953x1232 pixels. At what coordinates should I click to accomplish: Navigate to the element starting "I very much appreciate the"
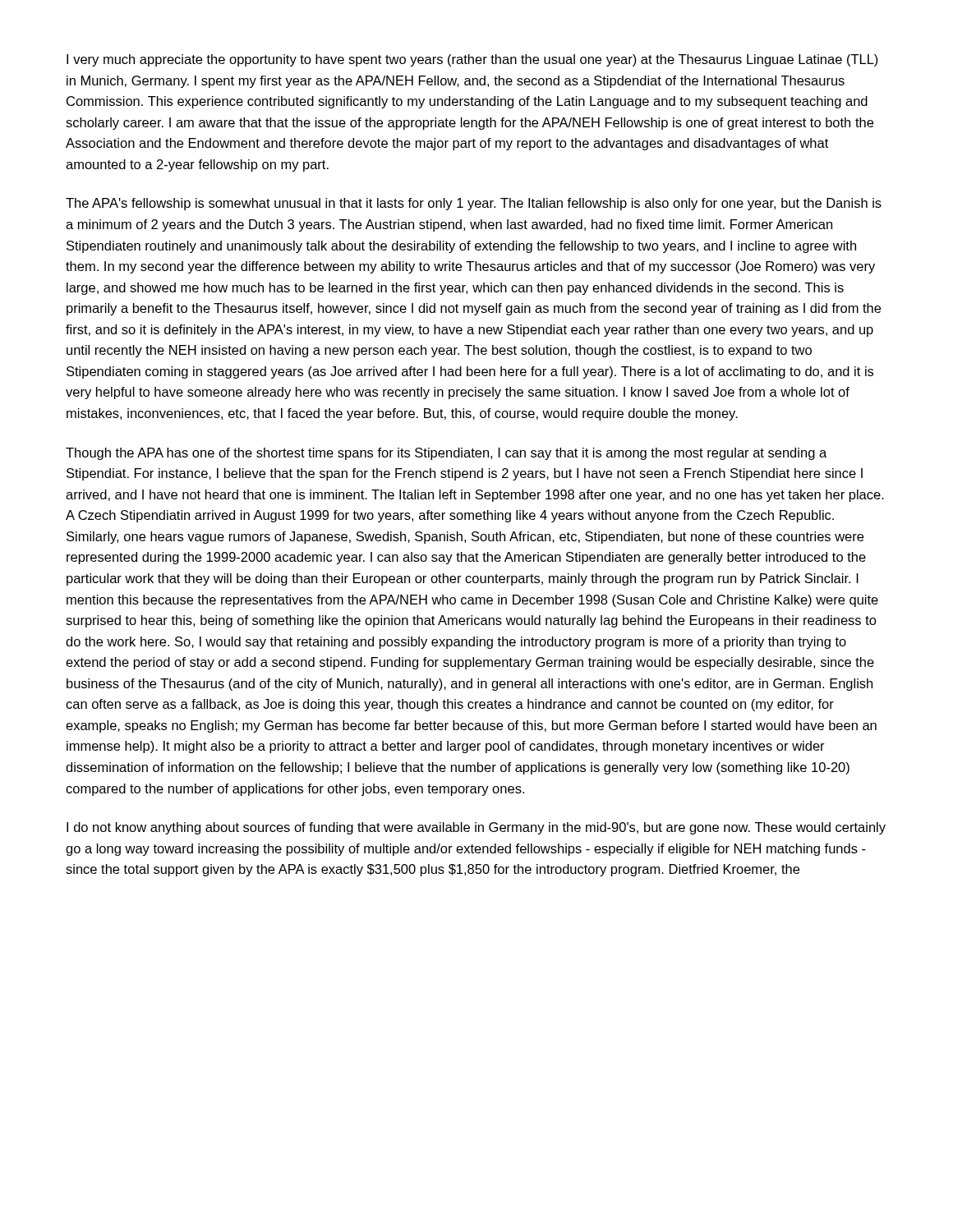tap(472, 112)
